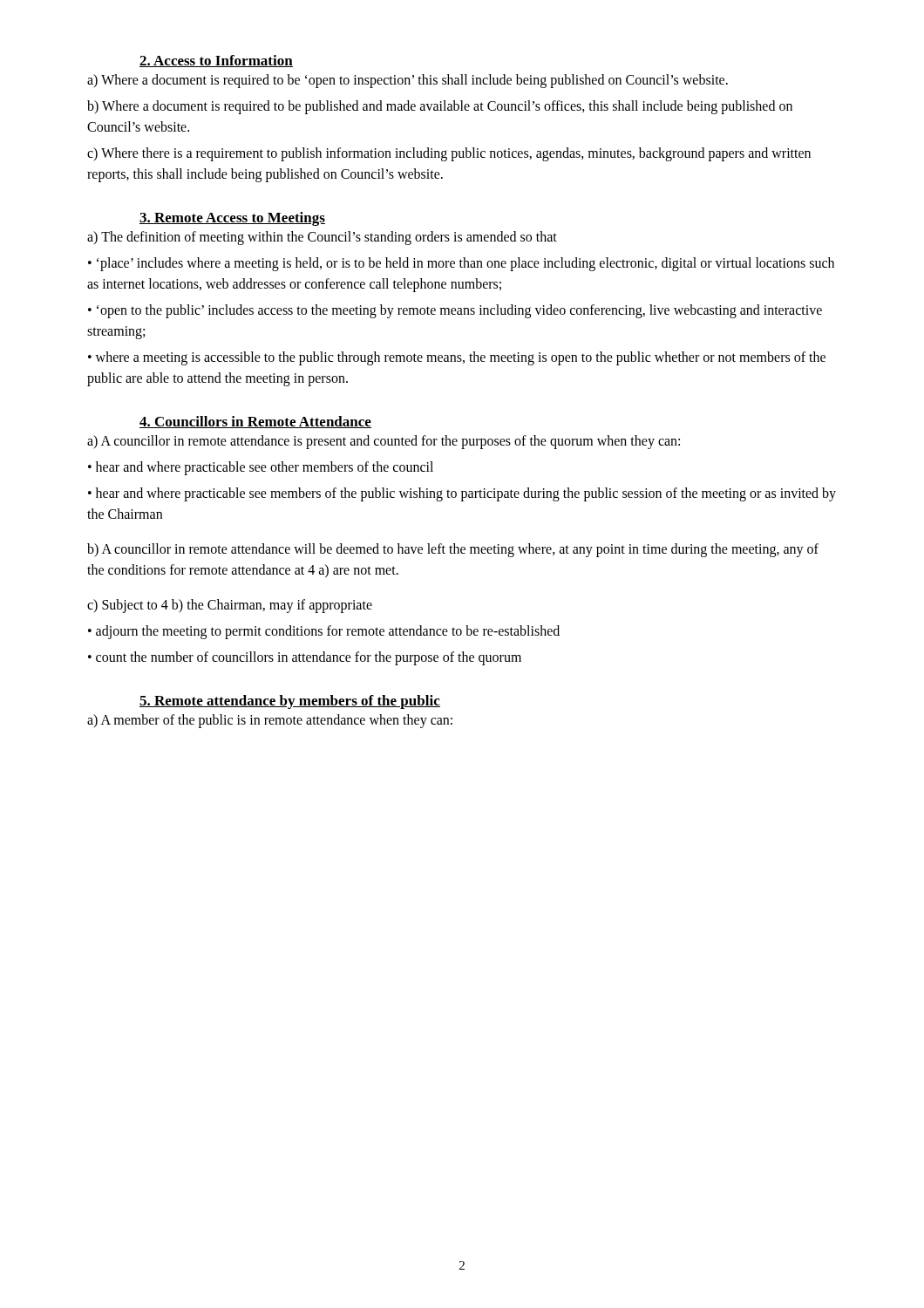Point to the region starting "c) Where there is a requirement to"

[449, 164]
